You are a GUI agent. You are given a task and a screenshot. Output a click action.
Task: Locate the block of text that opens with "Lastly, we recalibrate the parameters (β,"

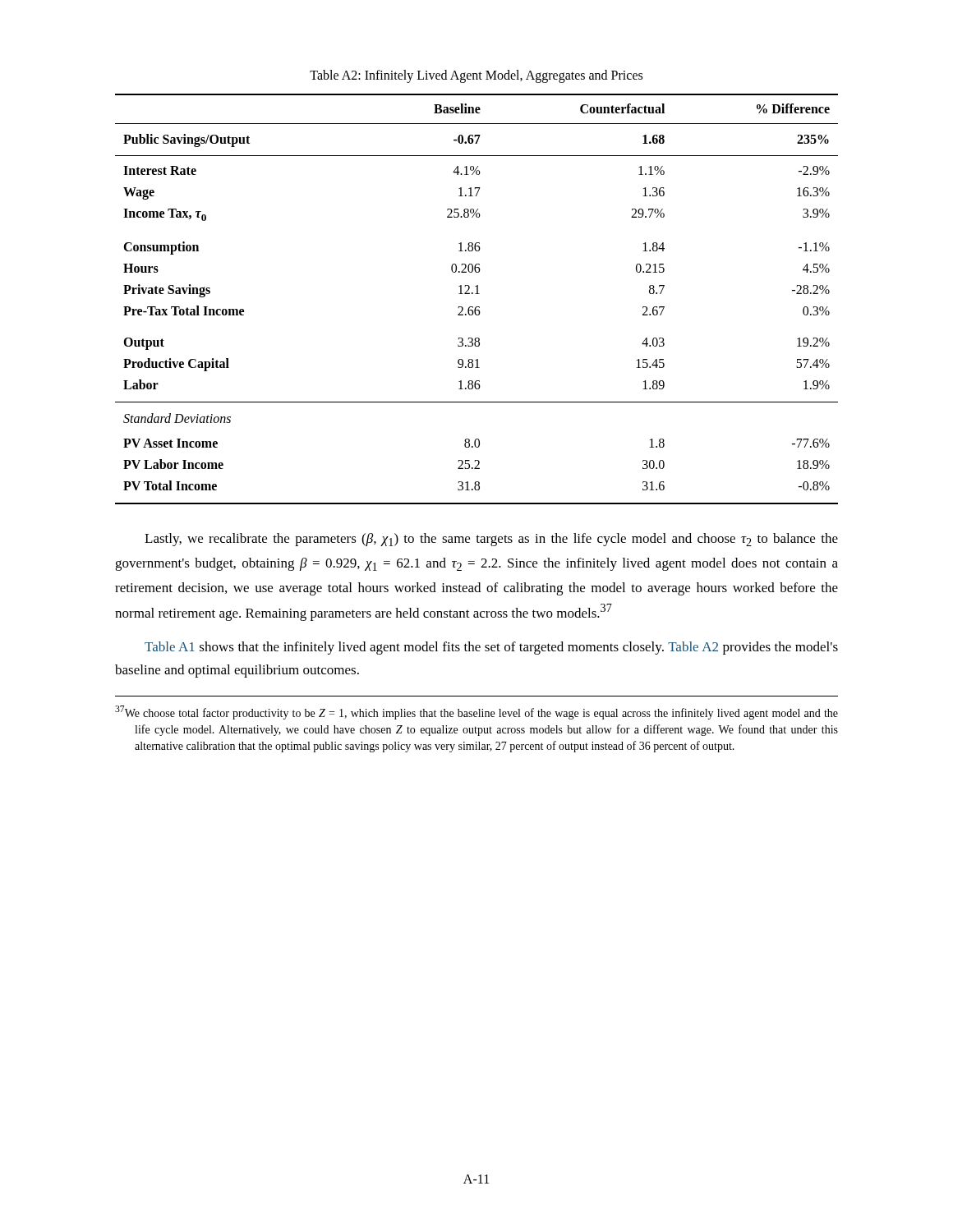pyautogui.click(x=476, y=604)
